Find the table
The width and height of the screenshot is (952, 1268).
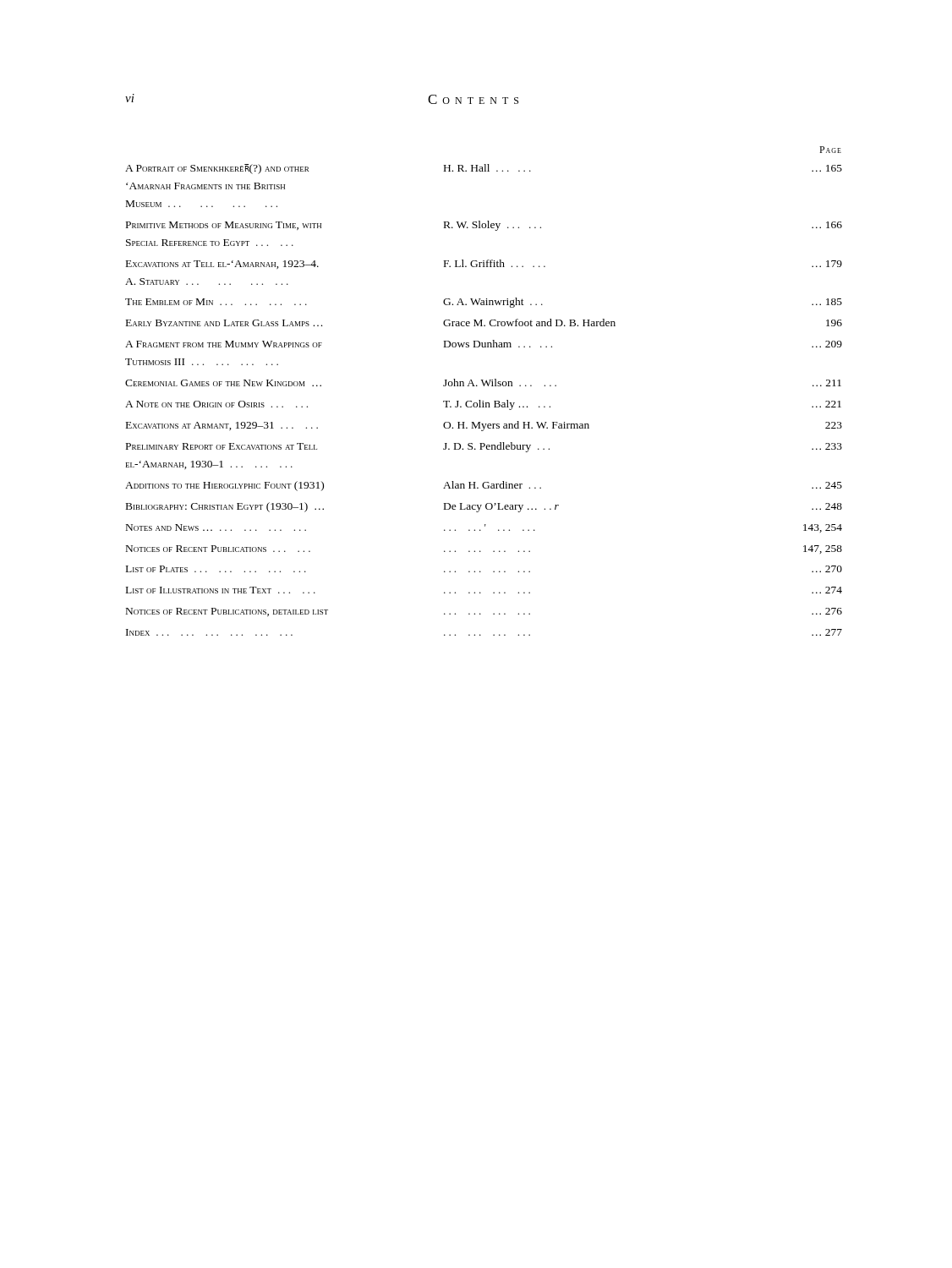click(x=484, y=394)
